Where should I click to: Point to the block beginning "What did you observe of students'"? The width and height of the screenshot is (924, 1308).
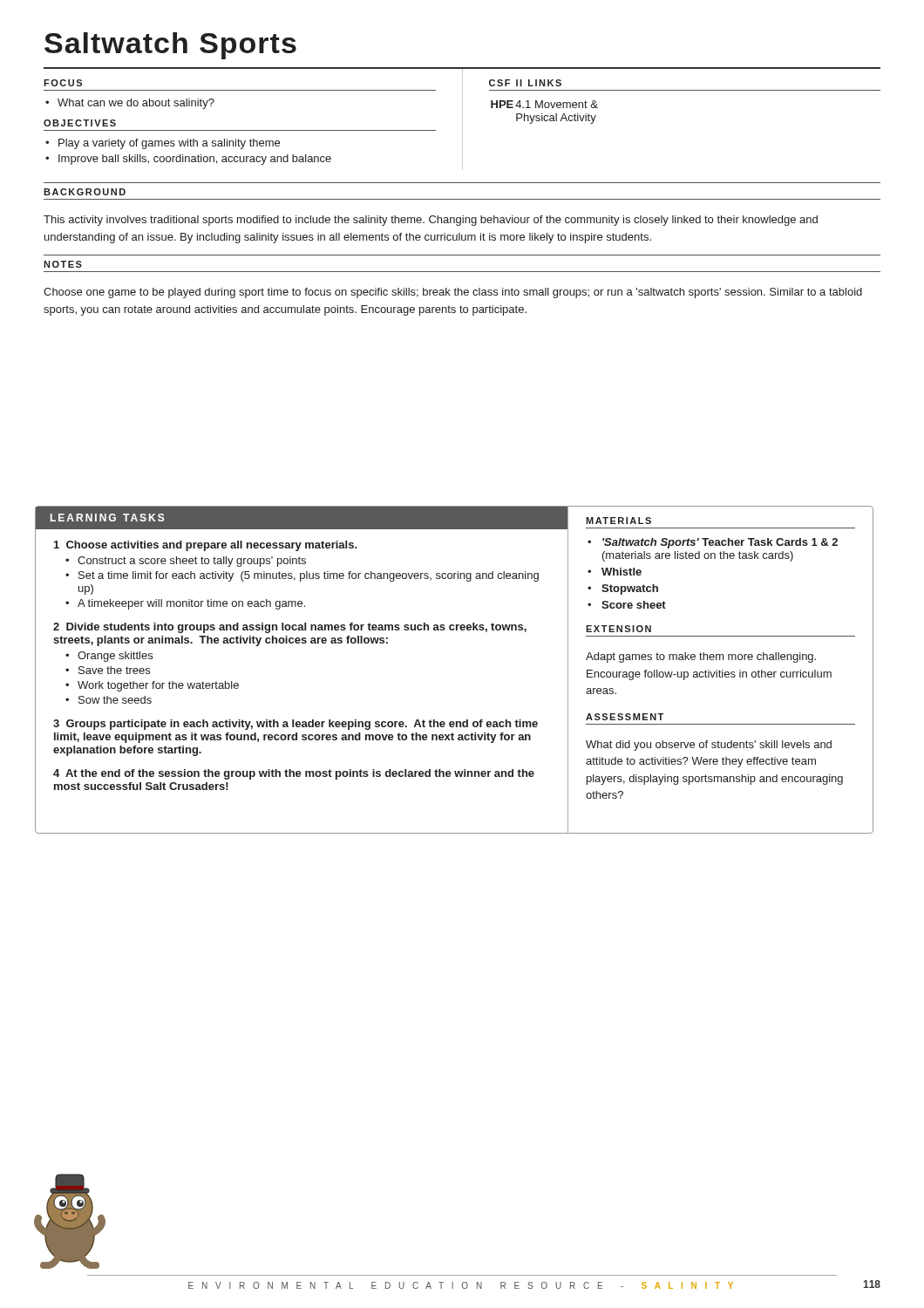[x=715, y=769]
